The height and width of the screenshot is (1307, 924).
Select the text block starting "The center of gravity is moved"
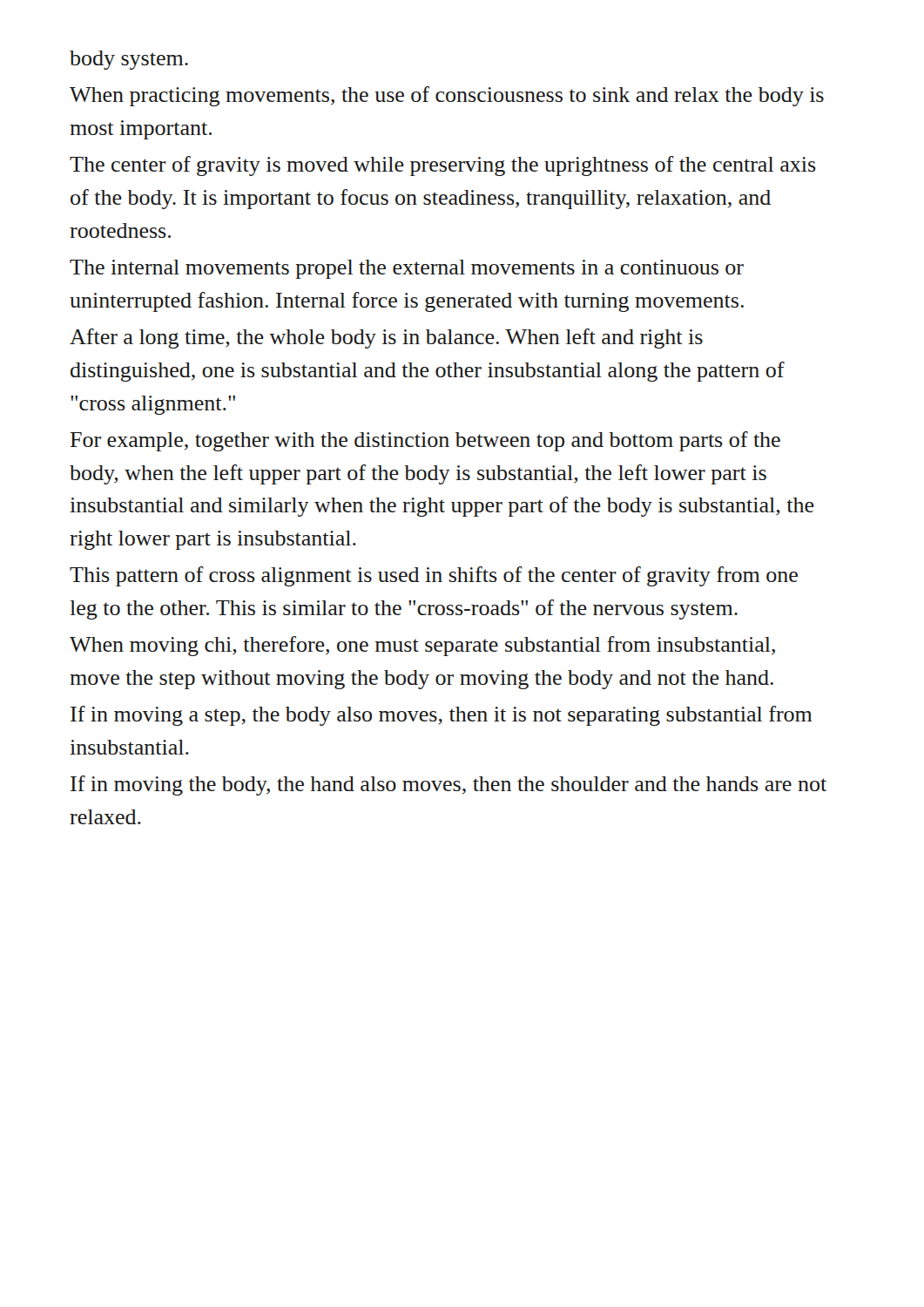click(449, 198)
